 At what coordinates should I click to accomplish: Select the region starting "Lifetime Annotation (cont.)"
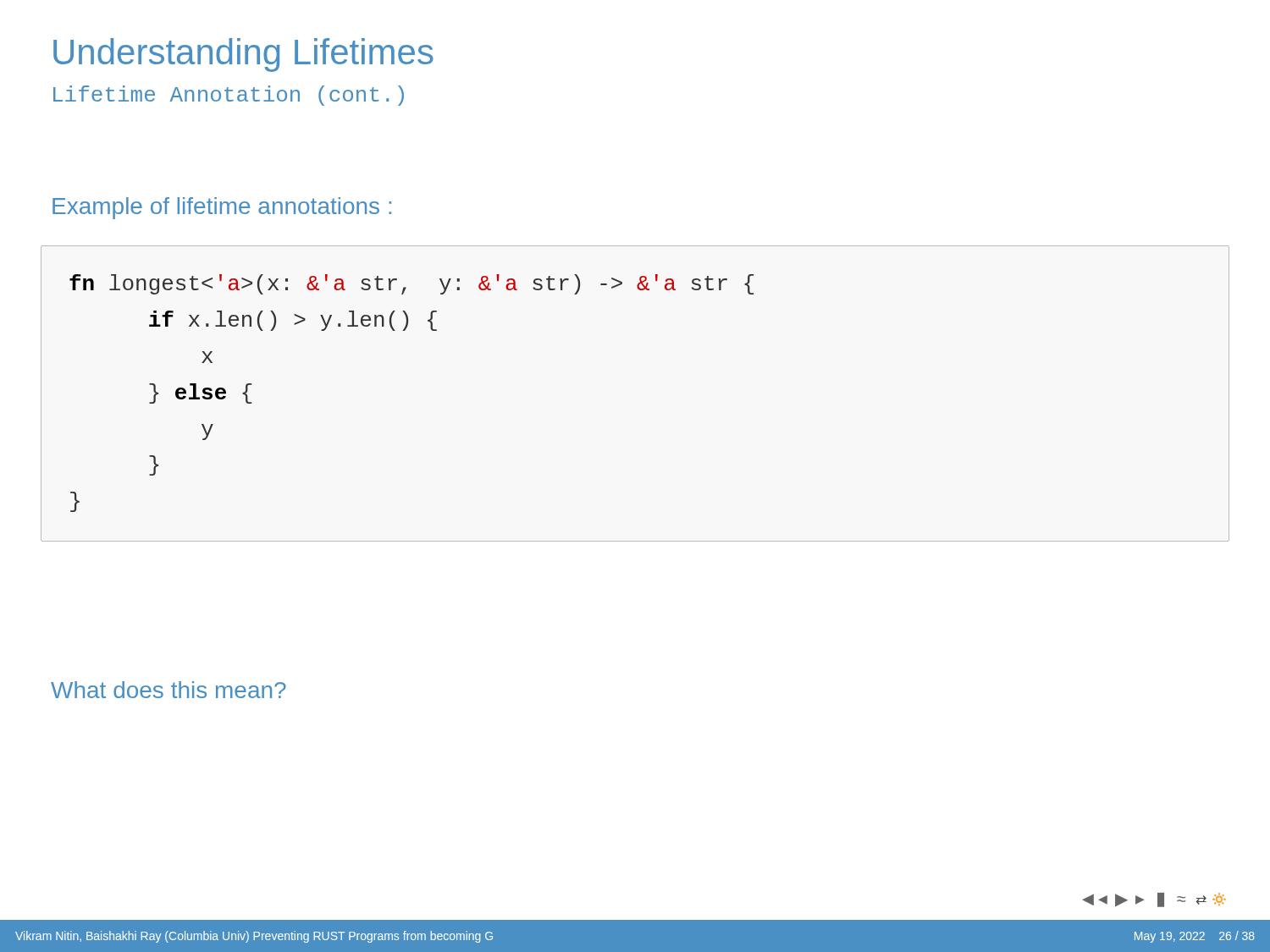click(229, 96)
